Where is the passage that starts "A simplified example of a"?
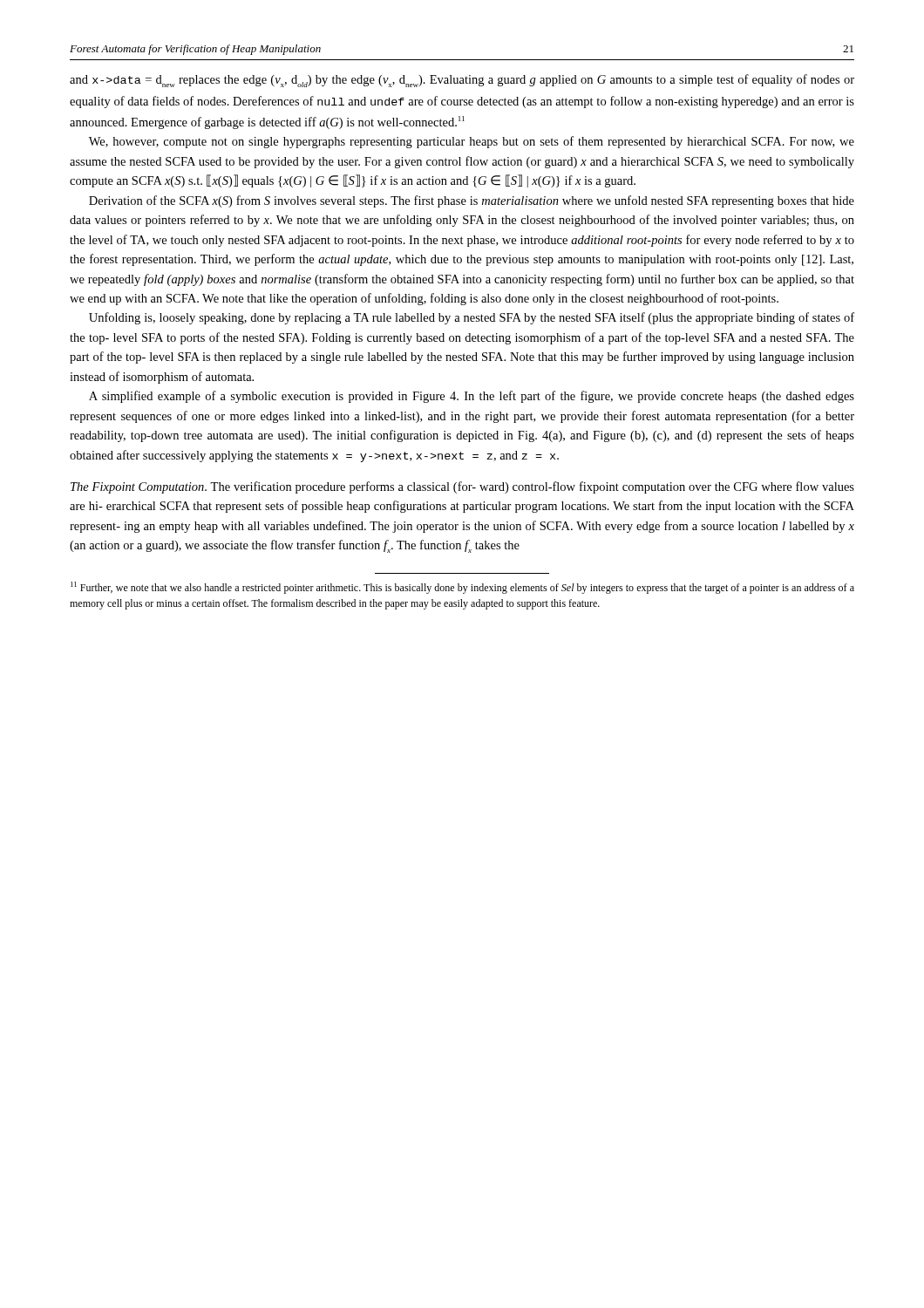 click(x=462, y=426)
